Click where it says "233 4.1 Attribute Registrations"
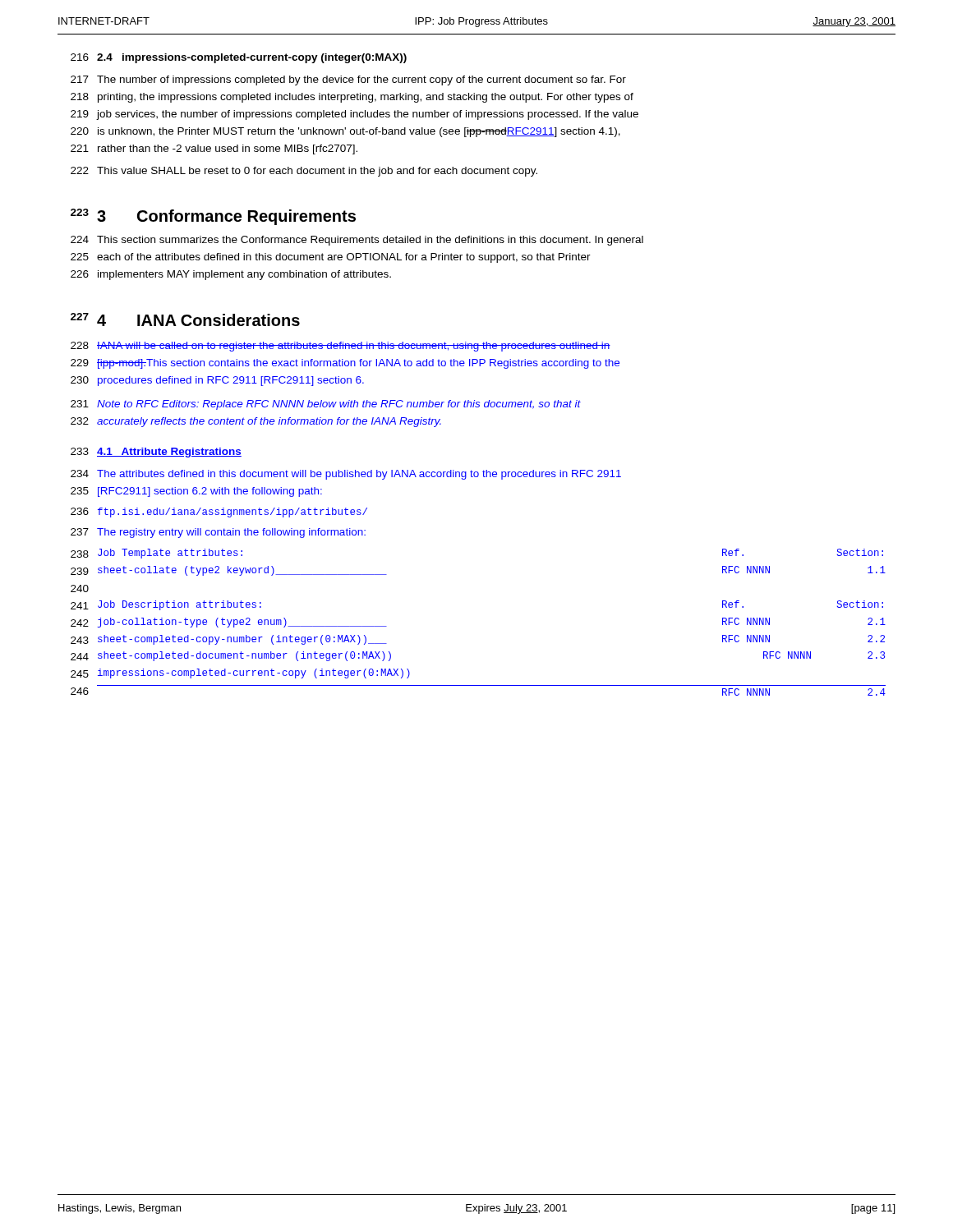Screen dimensions: 1232x953 [156, 453]
